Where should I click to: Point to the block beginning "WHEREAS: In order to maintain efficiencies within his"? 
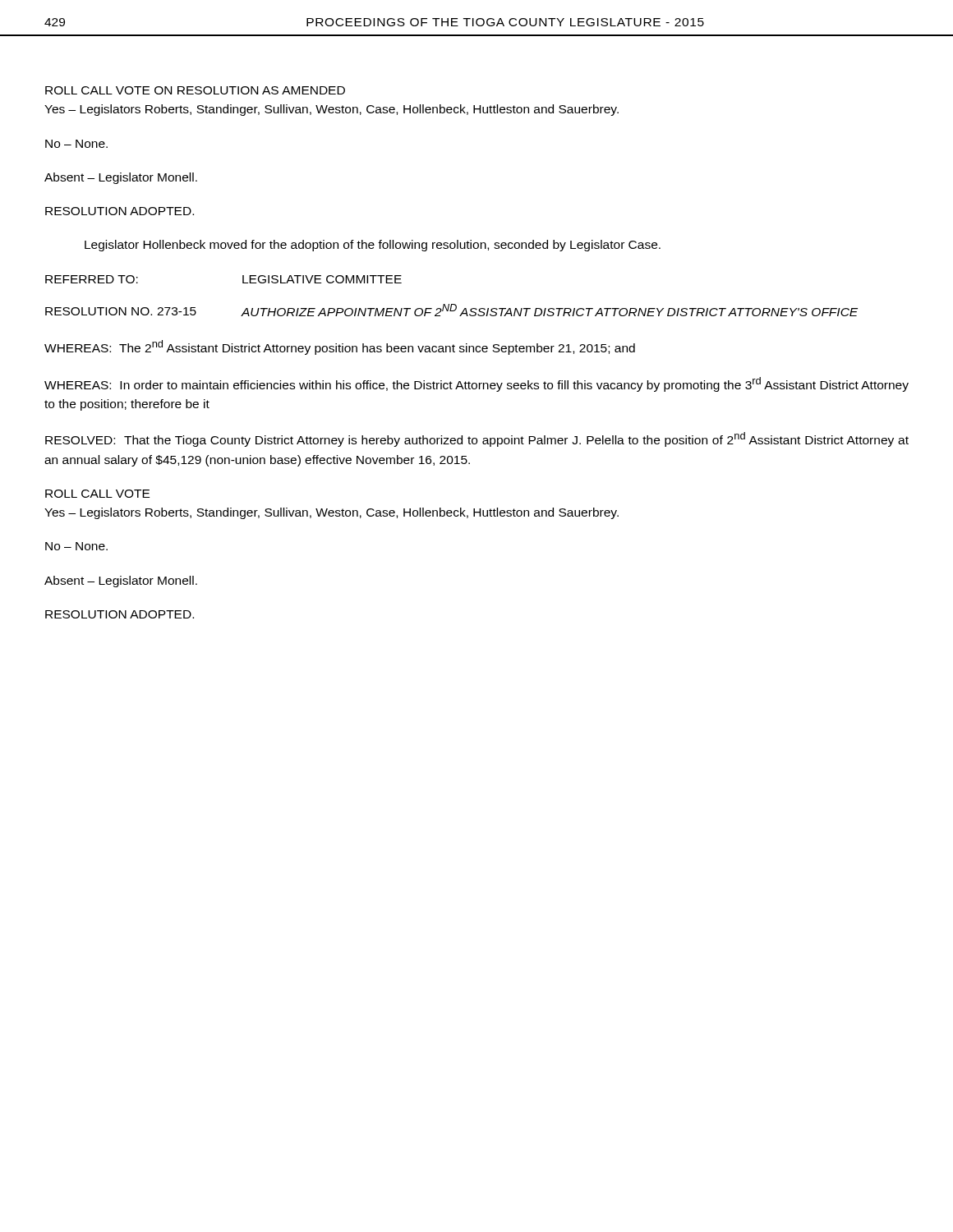click(x=476, y=393)
